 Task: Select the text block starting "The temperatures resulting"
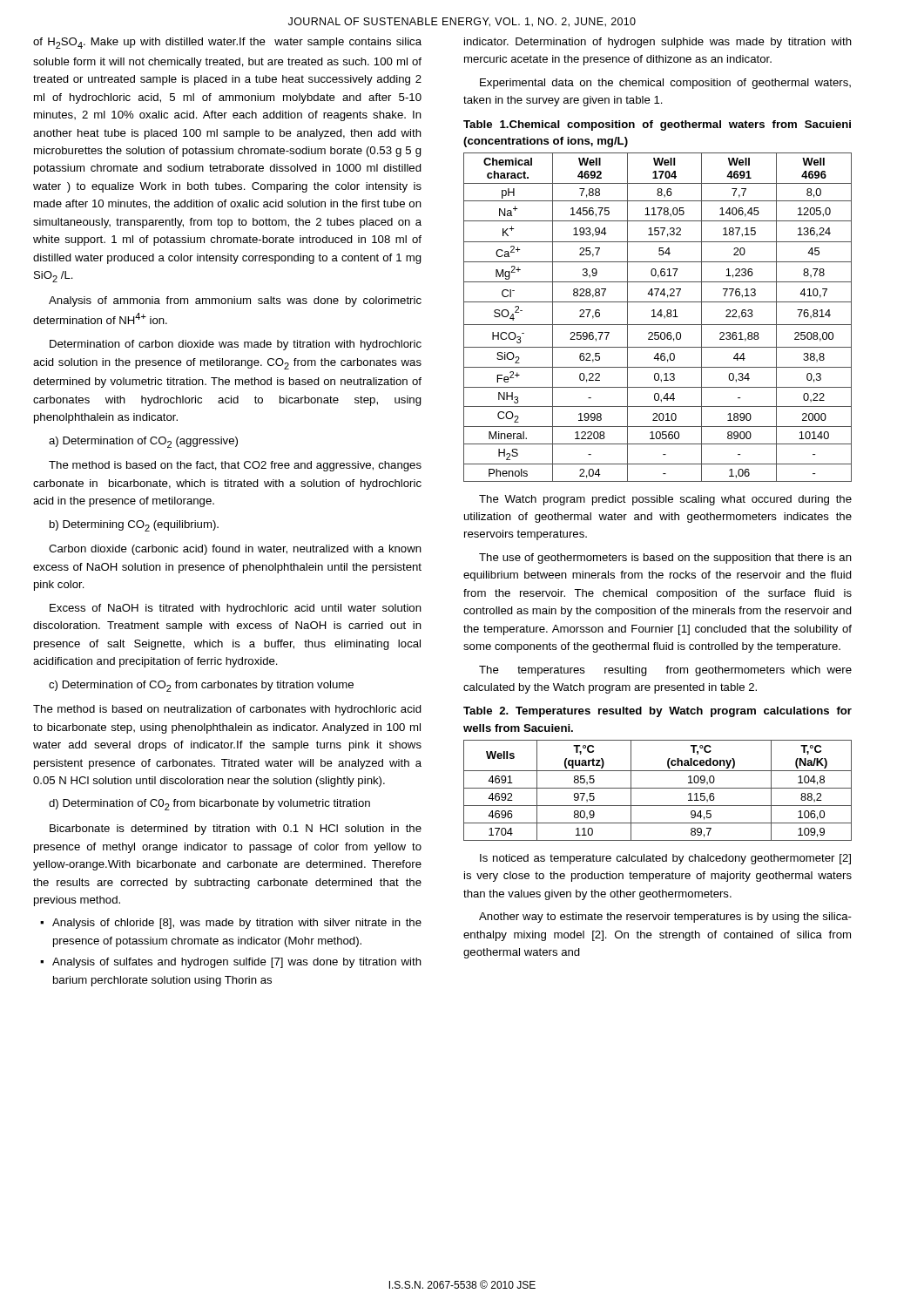tap(658, 679)
